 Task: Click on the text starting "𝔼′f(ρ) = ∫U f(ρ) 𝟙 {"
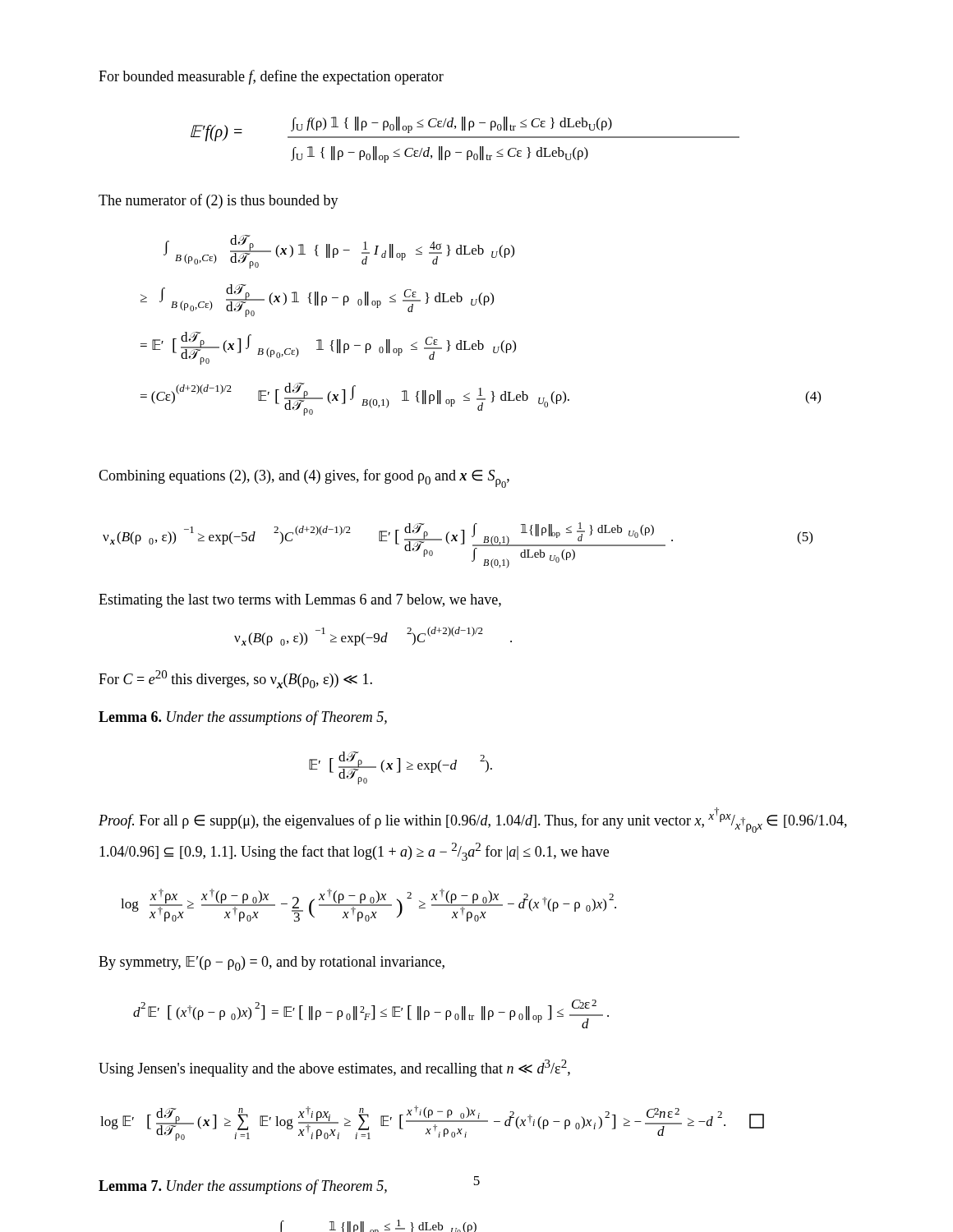tap(476, 136)
